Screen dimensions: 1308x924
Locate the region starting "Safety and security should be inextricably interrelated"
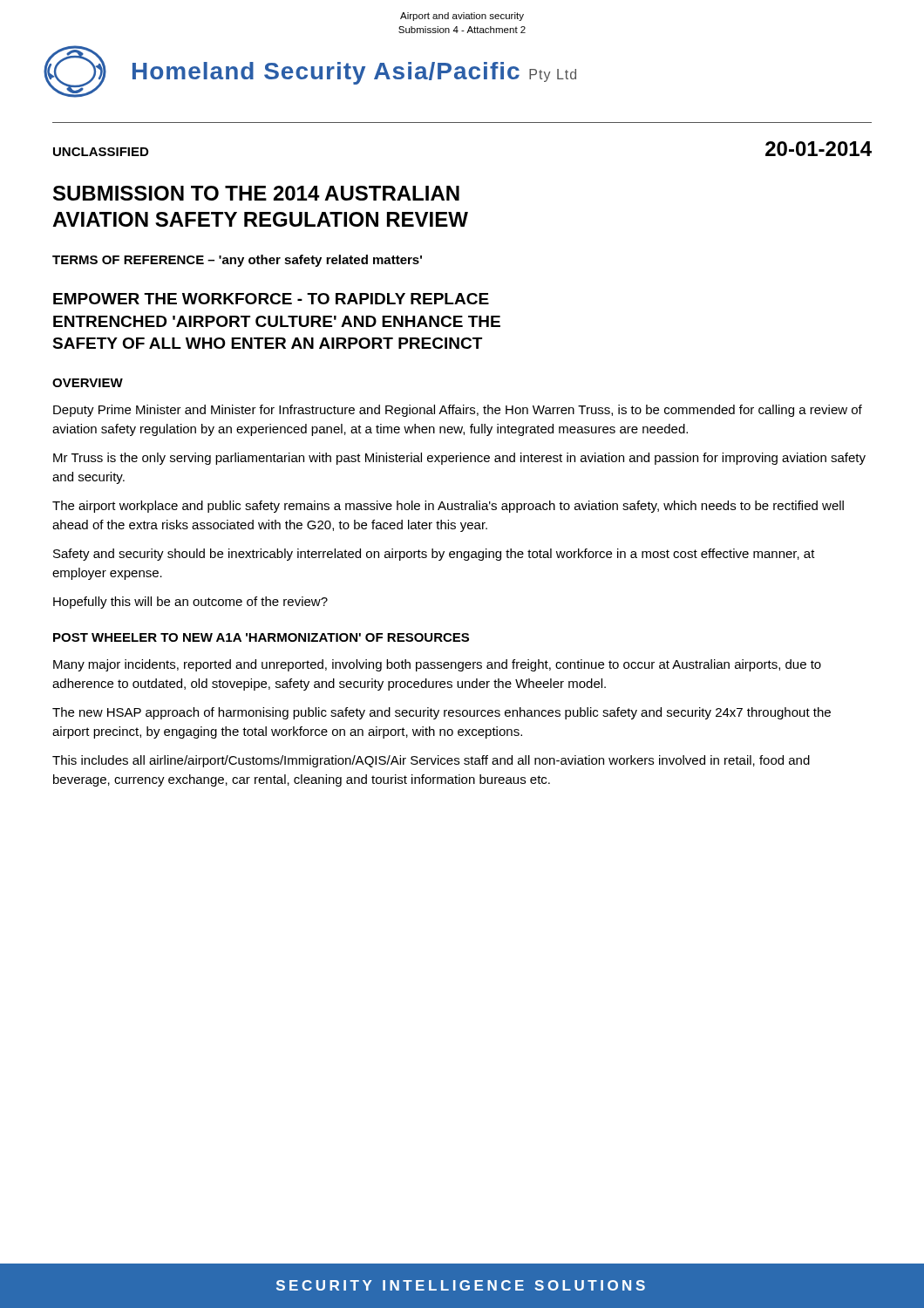coord(433,563)
